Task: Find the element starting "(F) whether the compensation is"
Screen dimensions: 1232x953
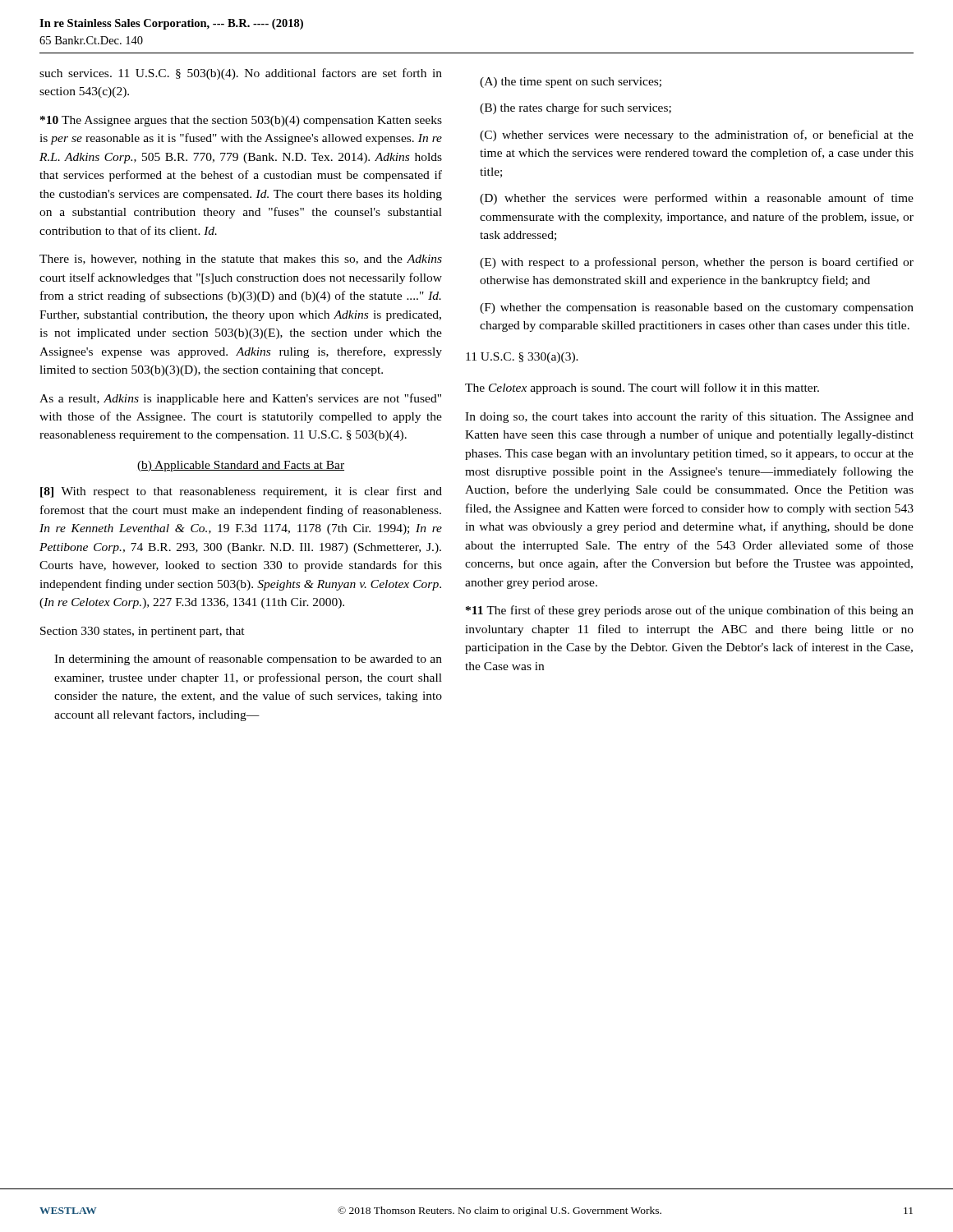Action: tap(697, 316)
